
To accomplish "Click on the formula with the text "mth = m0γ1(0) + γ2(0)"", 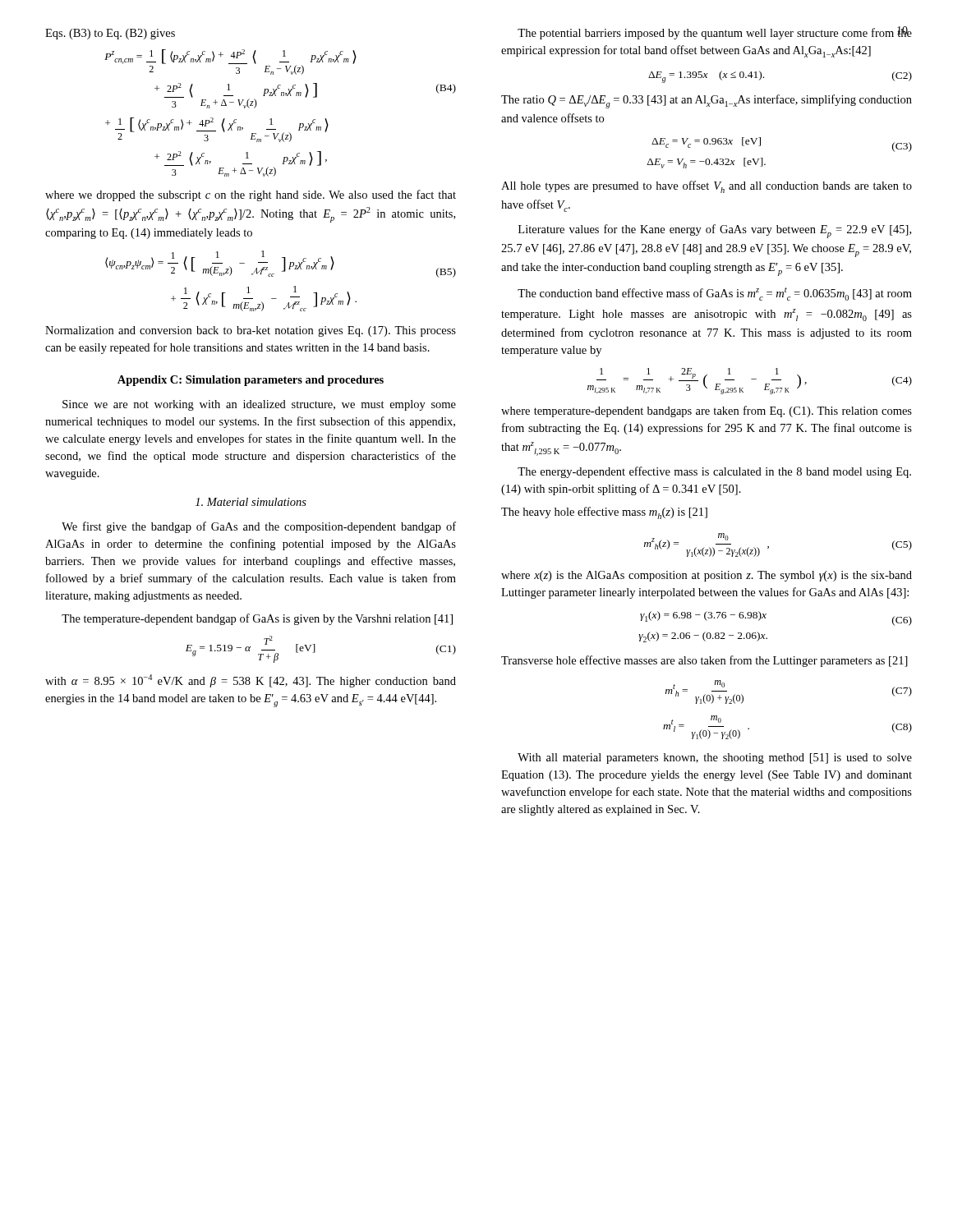I will pyautogui.click(x=707, y=691).
